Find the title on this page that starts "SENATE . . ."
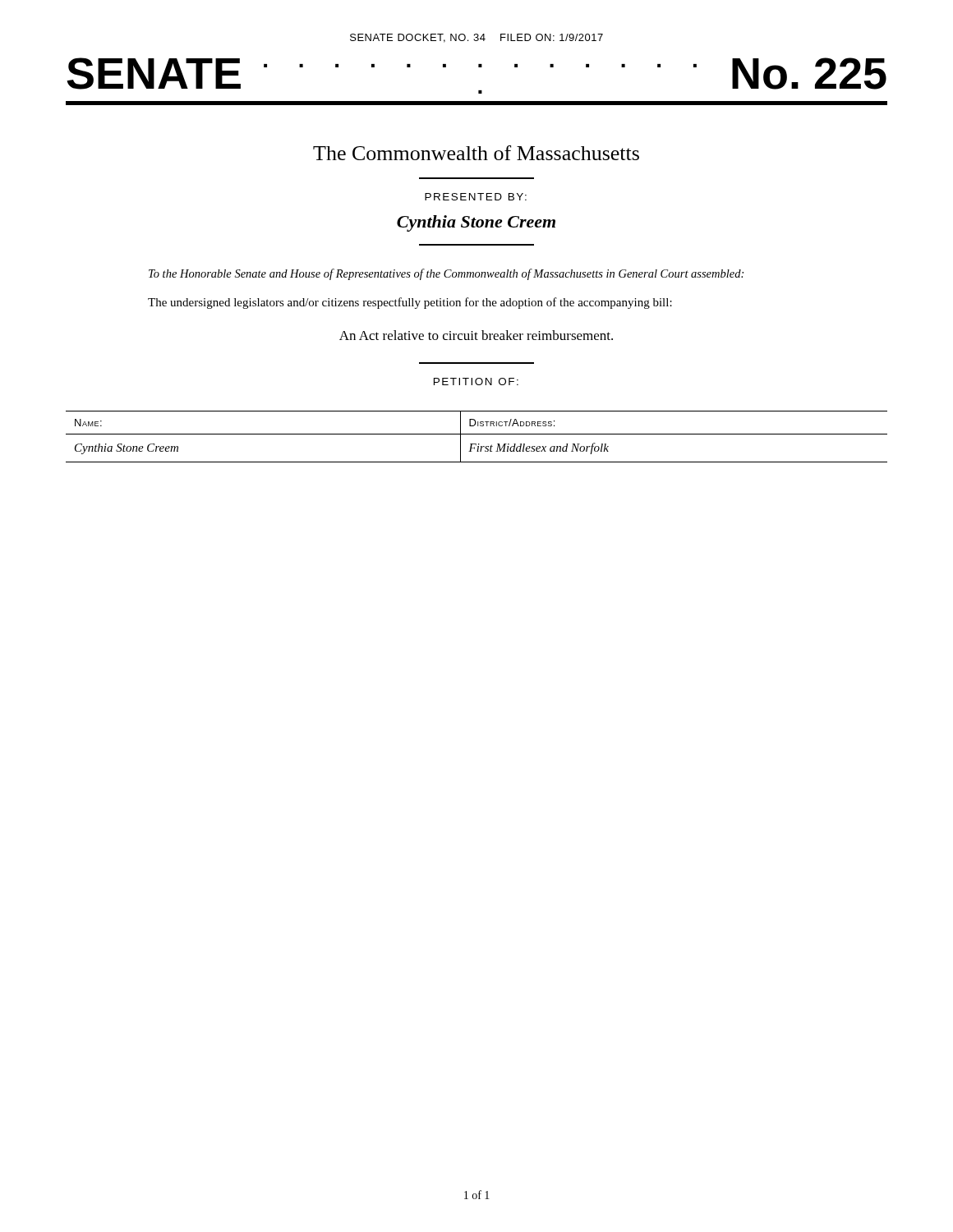 click(x=476, y=73)
